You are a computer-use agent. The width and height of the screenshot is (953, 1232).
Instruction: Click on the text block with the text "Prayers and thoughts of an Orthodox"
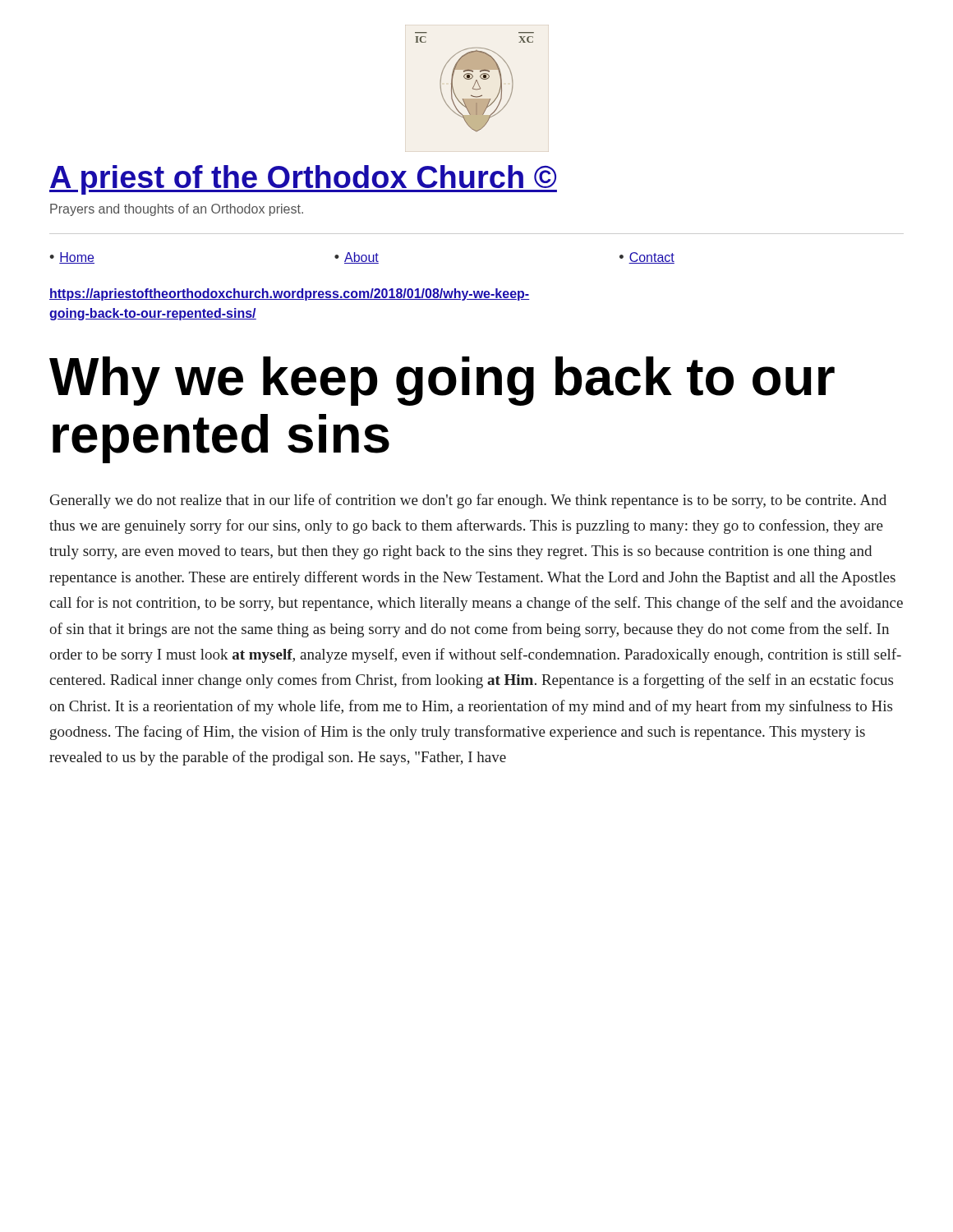click(x=177, y=210)
